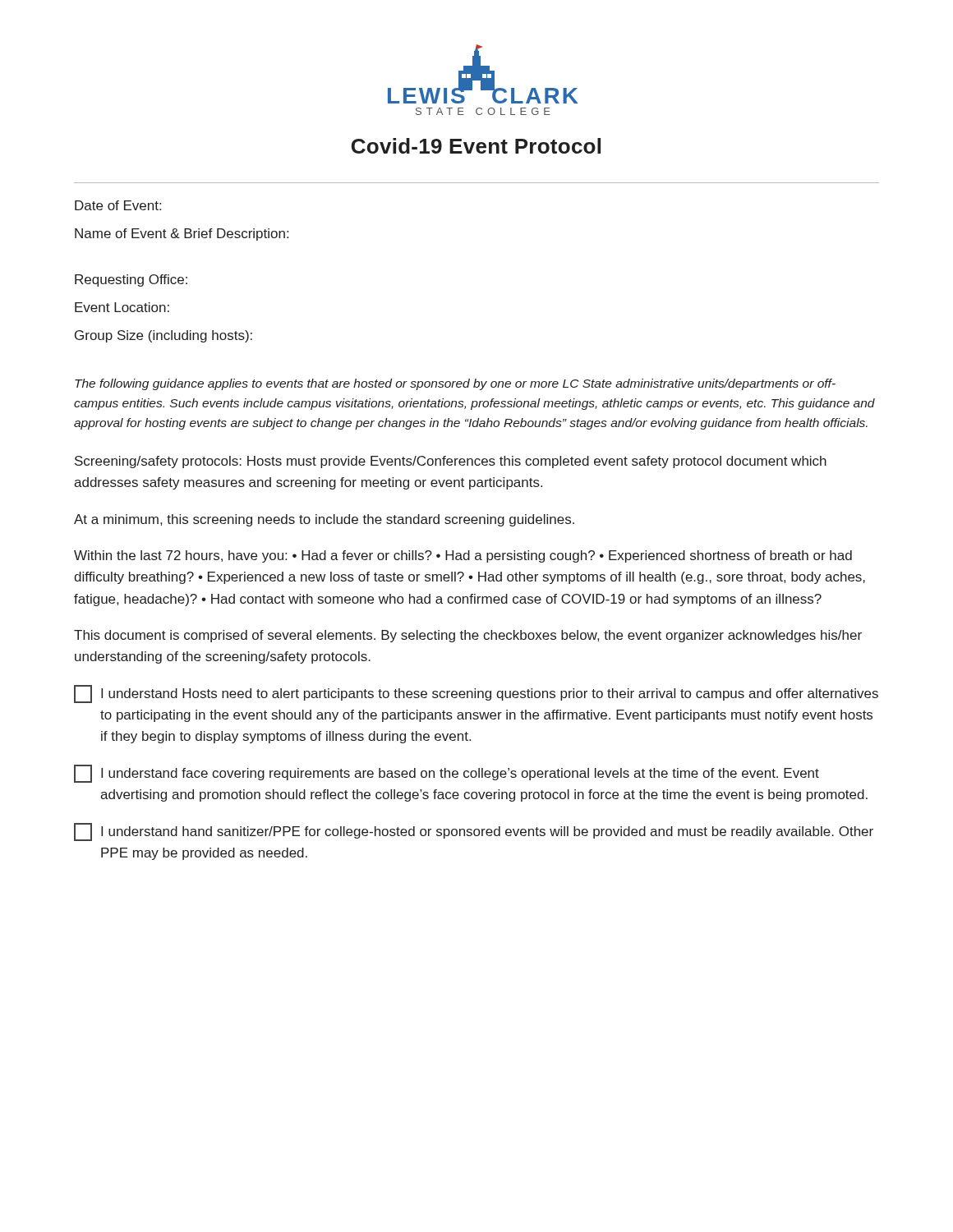Click on the text that says "Event Location:"
This screenshot has width=953, height=1232.
[x=122, y=308]
